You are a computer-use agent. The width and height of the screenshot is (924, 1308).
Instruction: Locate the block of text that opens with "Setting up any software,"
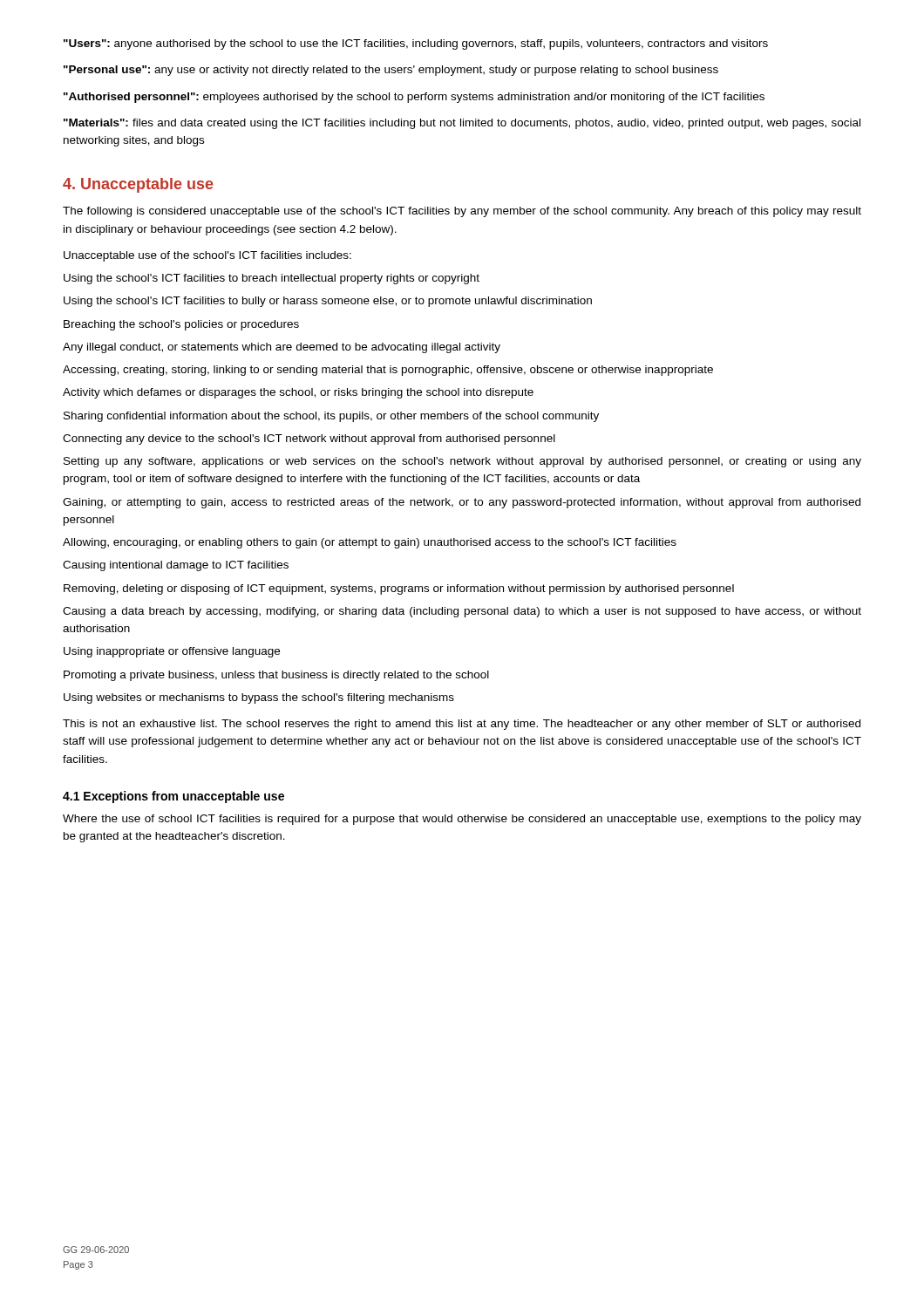[x=462, y=470]
